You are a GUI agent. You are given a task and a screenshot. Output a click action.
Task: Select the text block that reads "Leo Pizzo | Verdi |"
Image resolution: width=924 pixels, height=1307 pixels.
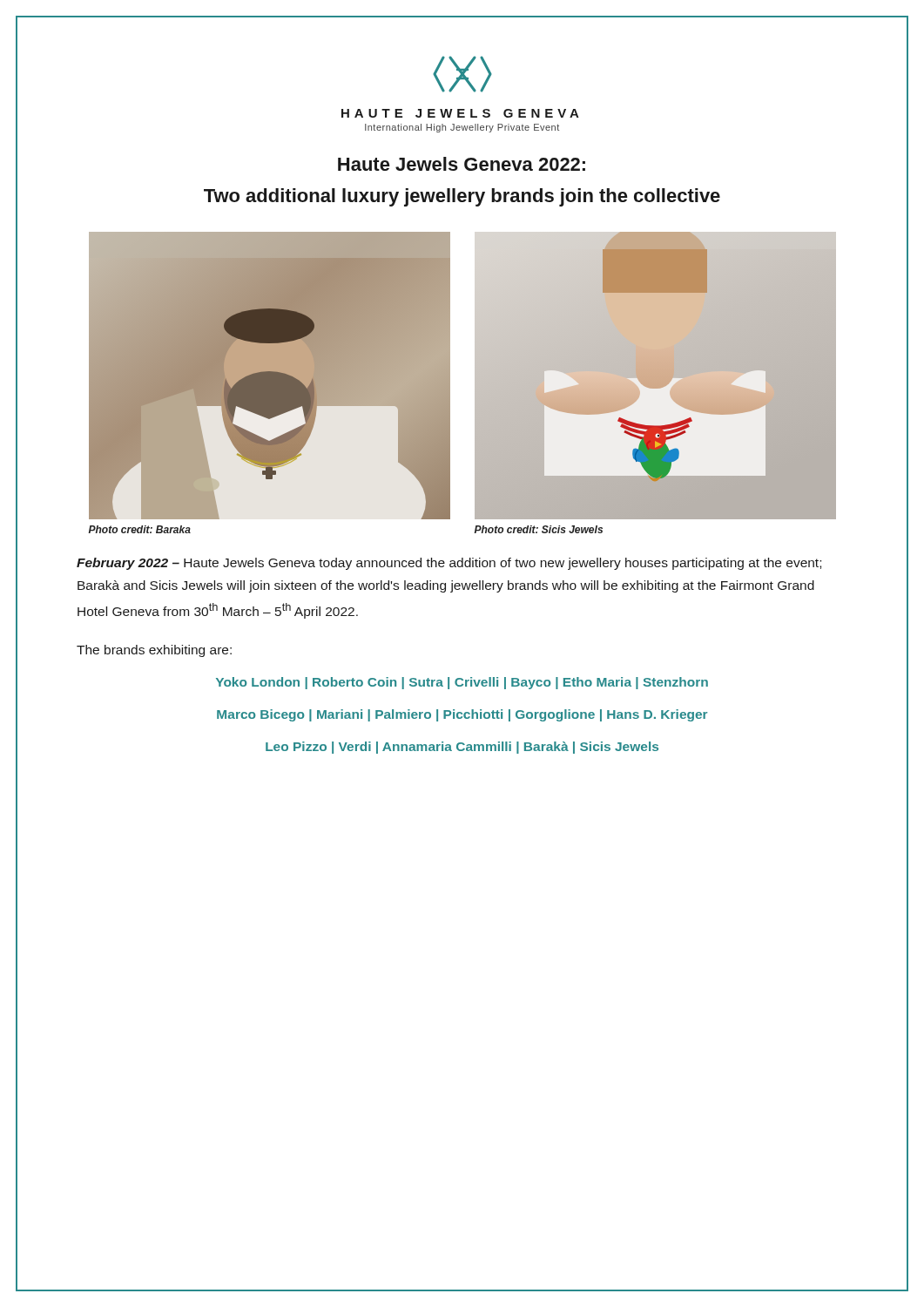(x=462, y=746)
